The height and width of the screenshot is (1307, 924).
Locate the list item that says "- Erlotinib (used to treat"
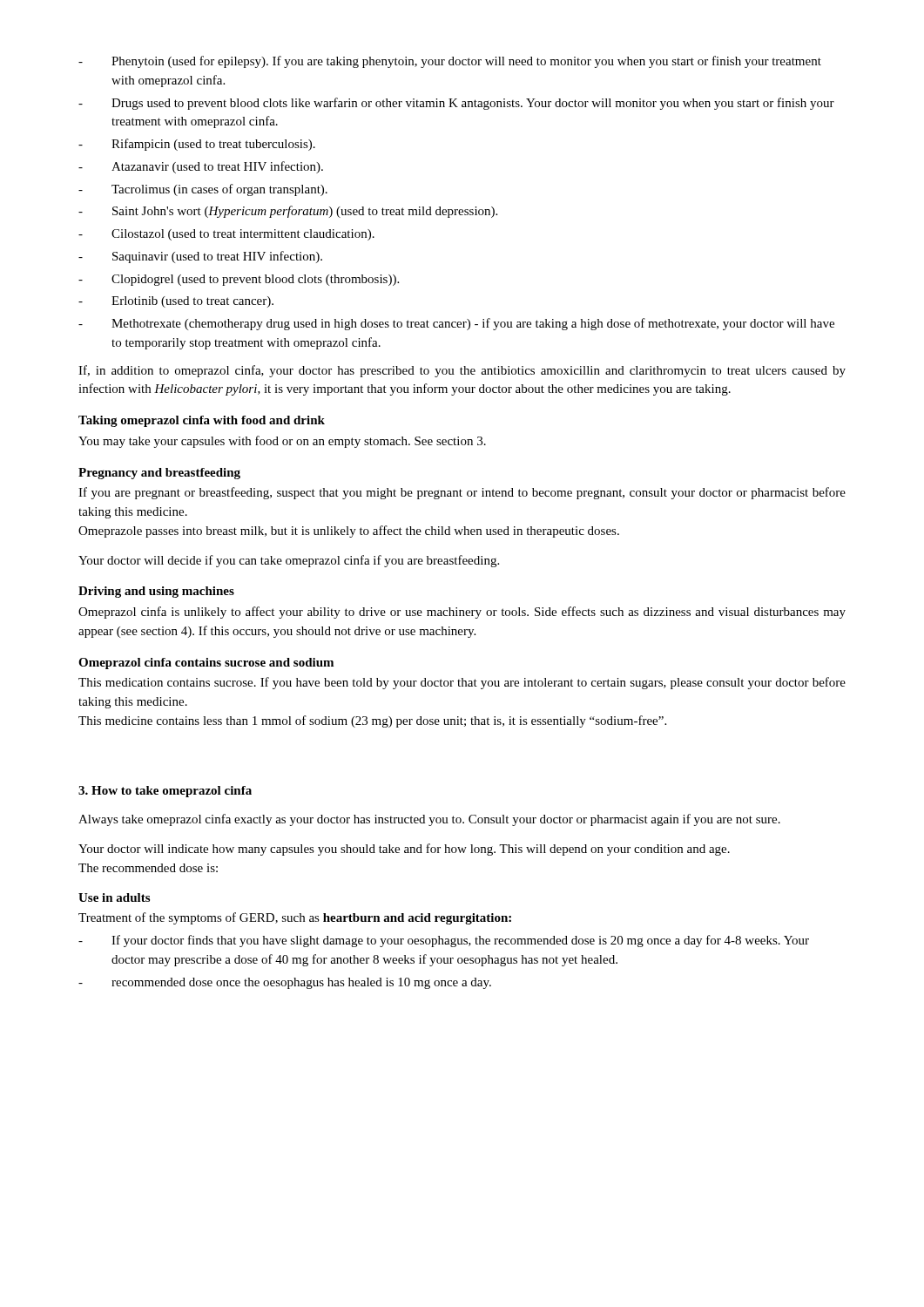tap(176, 302)
